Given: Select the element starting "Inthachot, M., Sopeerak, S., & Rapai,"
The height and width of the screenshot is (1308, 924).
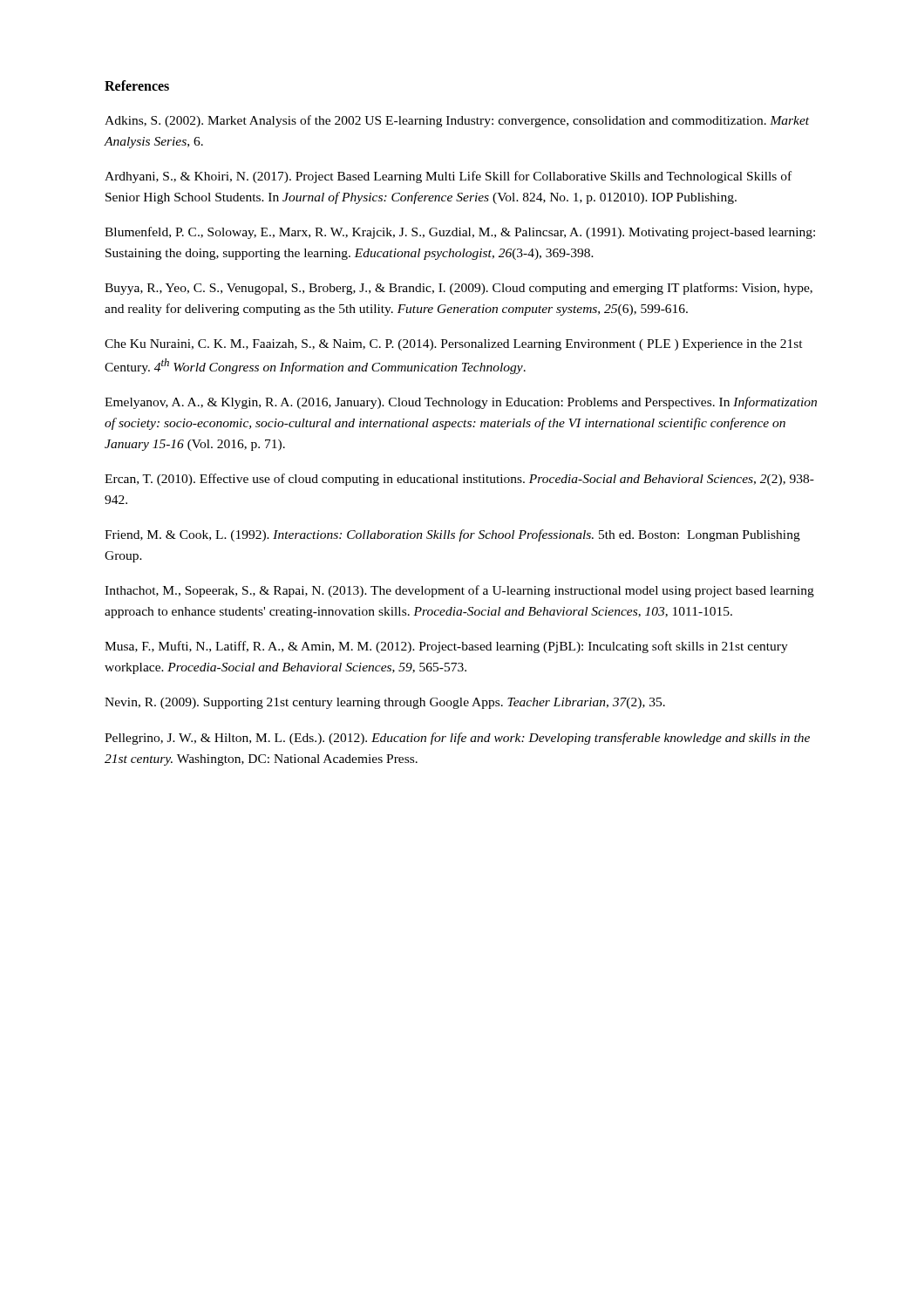Looking at the screenshot, I should (459, 601).
